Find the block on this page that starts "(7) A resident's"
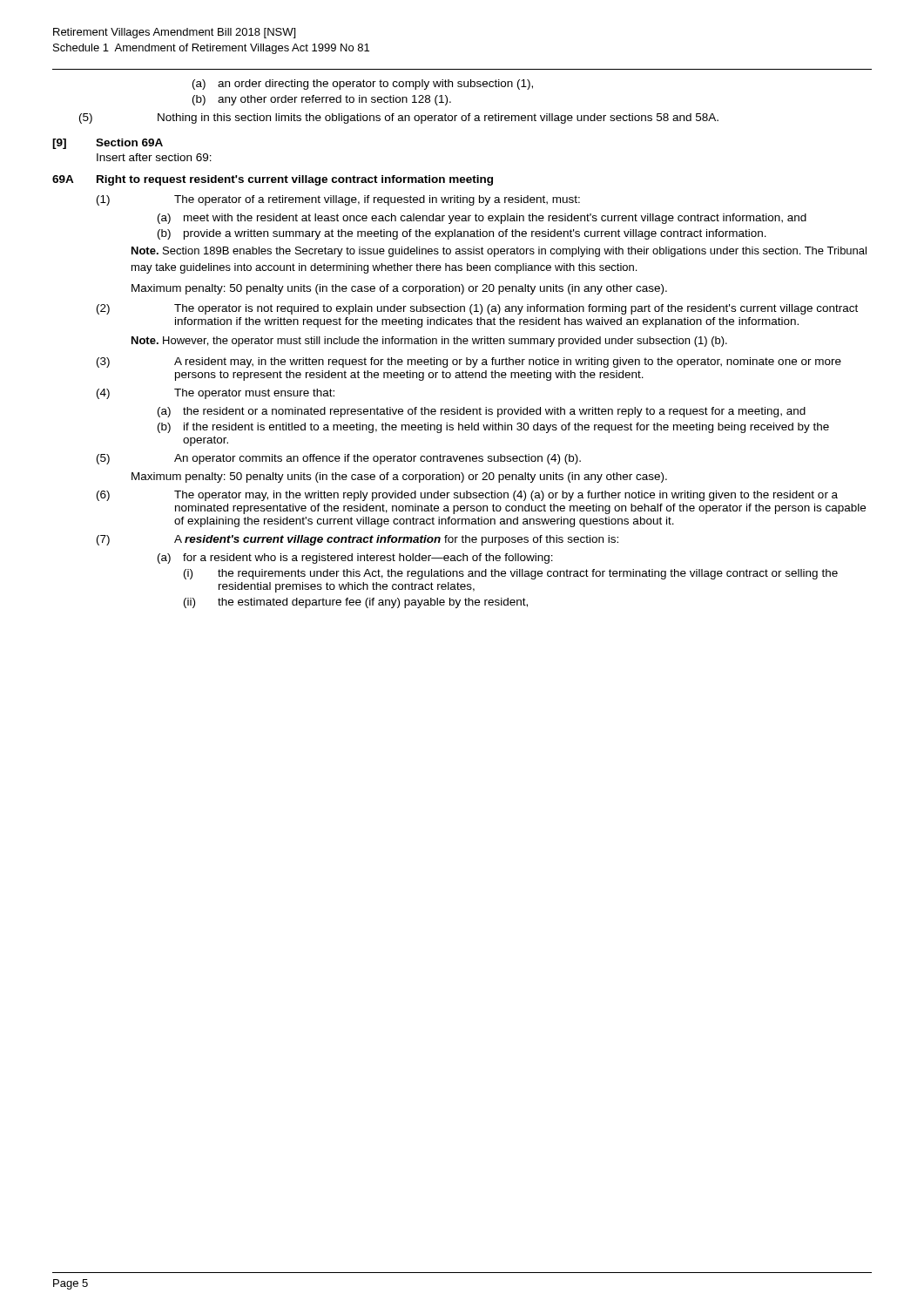Image resolution: width=924 pixels, height=1307 pixels. pos(462,570)
